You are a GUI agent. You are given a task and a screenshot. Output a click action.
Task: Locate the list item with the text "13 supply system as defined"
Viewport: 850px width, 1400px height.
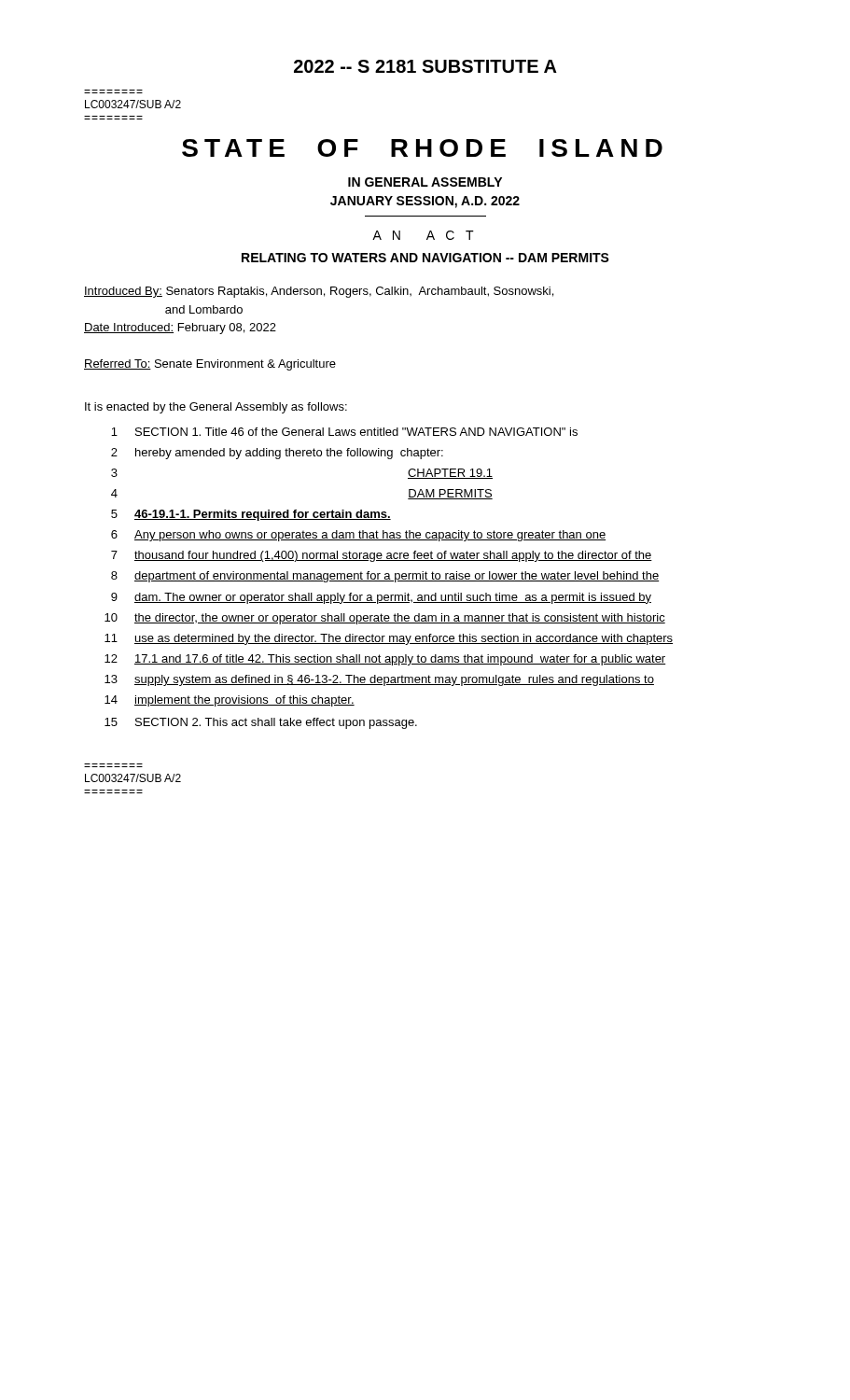click(425, 680)
